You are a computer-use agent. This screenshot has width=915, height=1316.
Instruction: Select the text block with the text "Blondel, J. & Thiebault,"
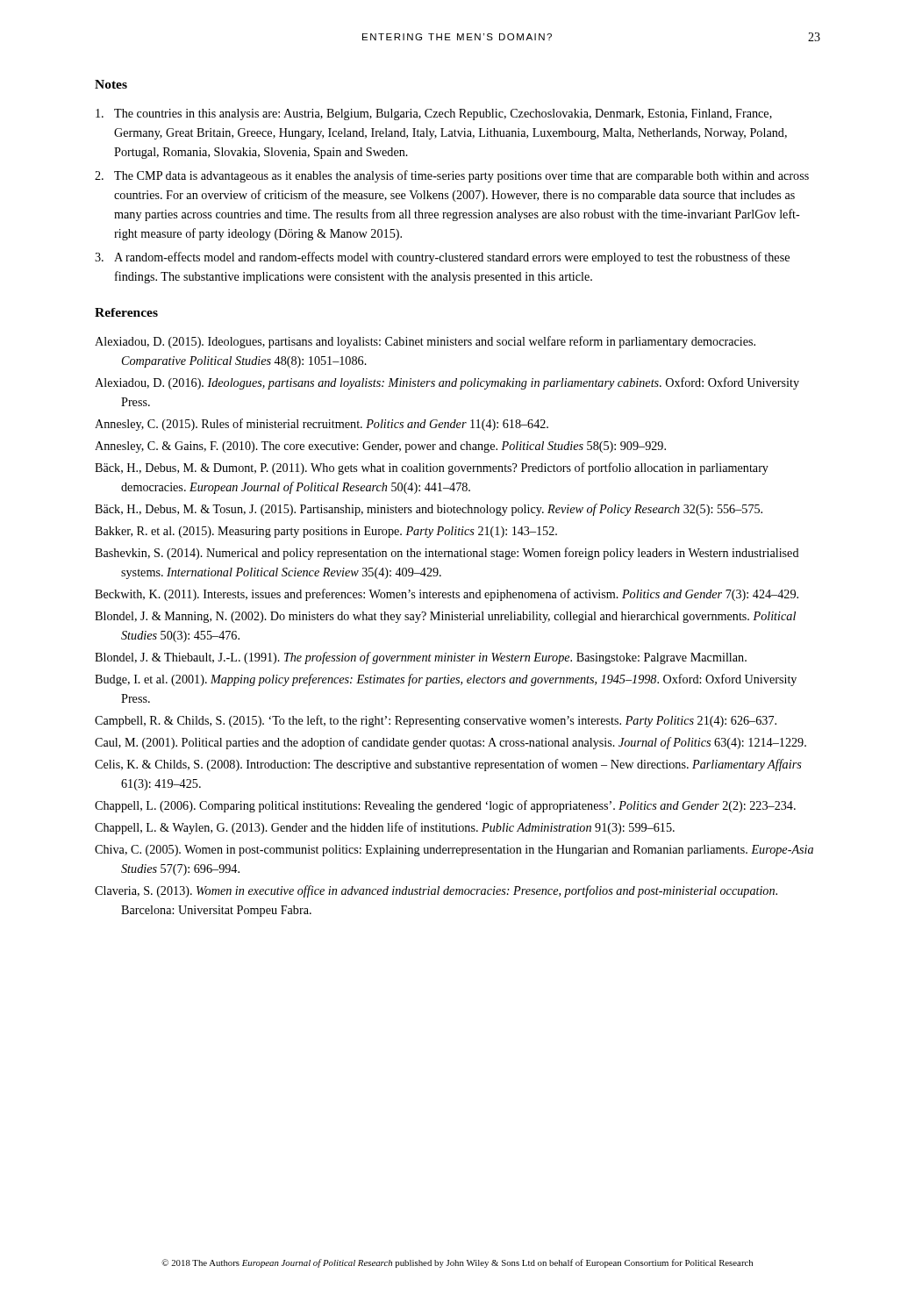(x=421, y=657)
